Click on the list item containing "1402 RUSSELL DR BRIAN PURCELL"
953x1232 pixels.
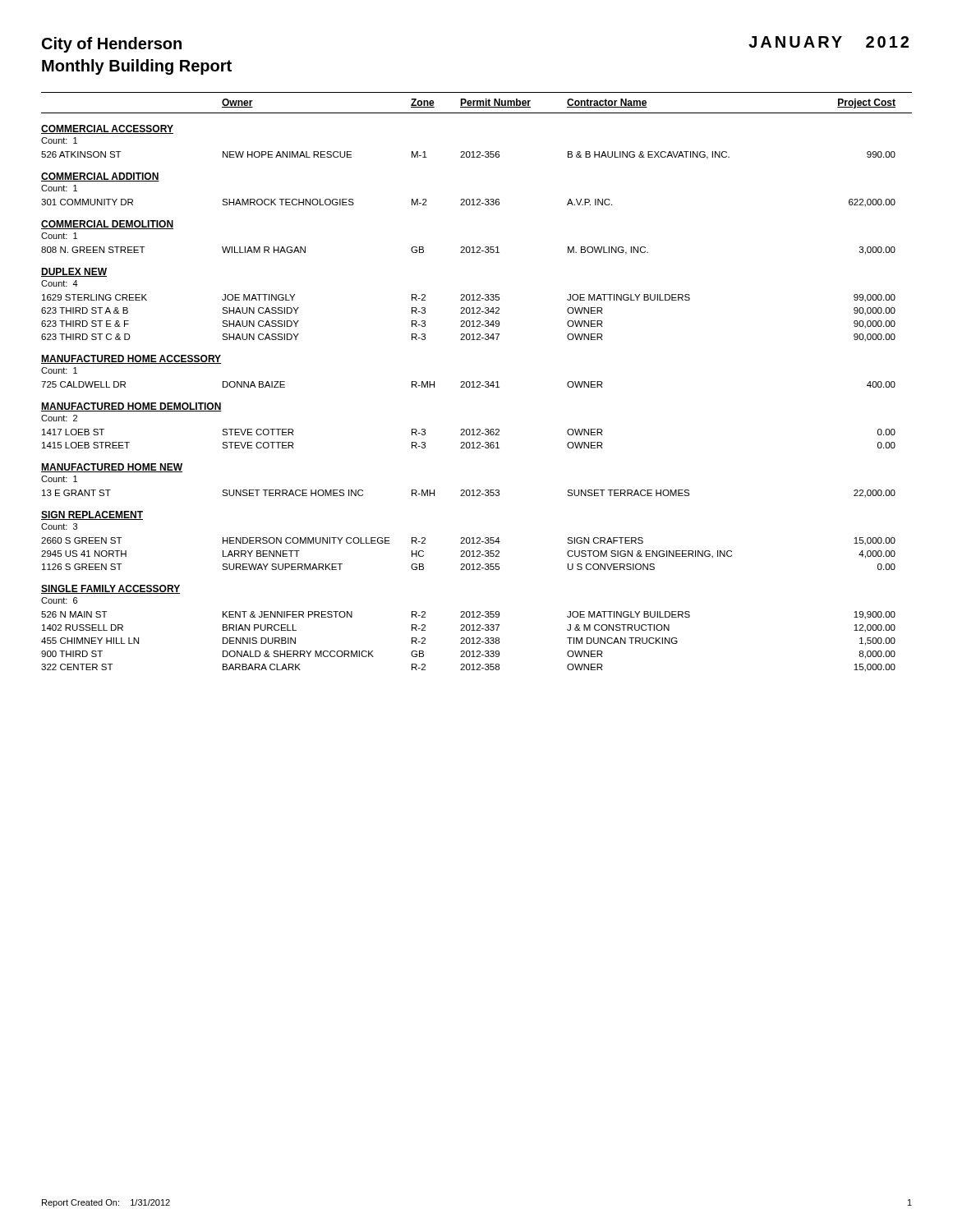[468, 627]
